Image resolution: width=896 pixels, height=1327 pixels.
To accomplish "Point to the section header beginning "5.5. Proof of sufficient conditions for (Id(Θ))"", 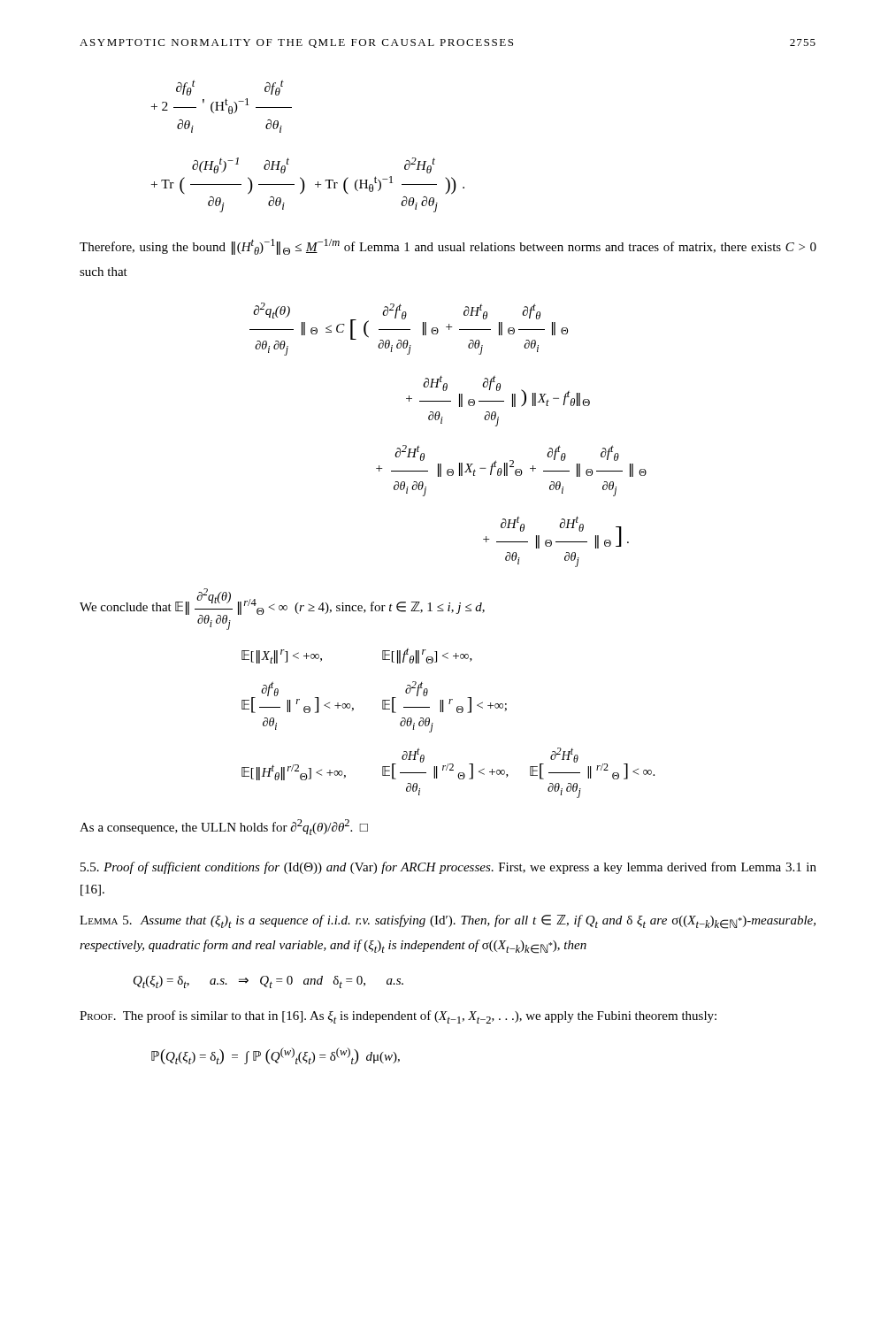I will pyautogui.click(x=448, y=878).
